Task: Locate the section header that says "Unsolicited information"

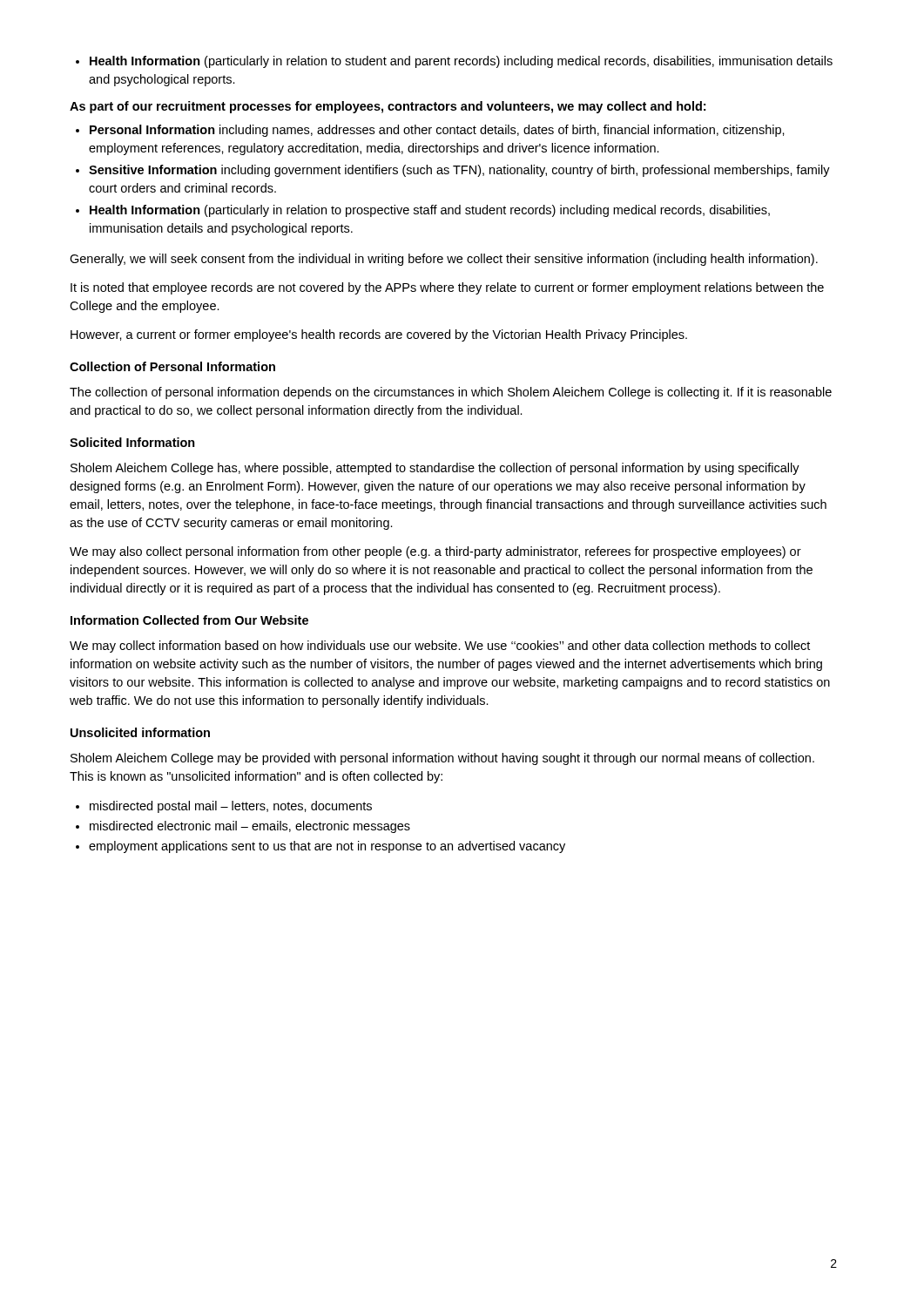Action: (x=140, y=733)
